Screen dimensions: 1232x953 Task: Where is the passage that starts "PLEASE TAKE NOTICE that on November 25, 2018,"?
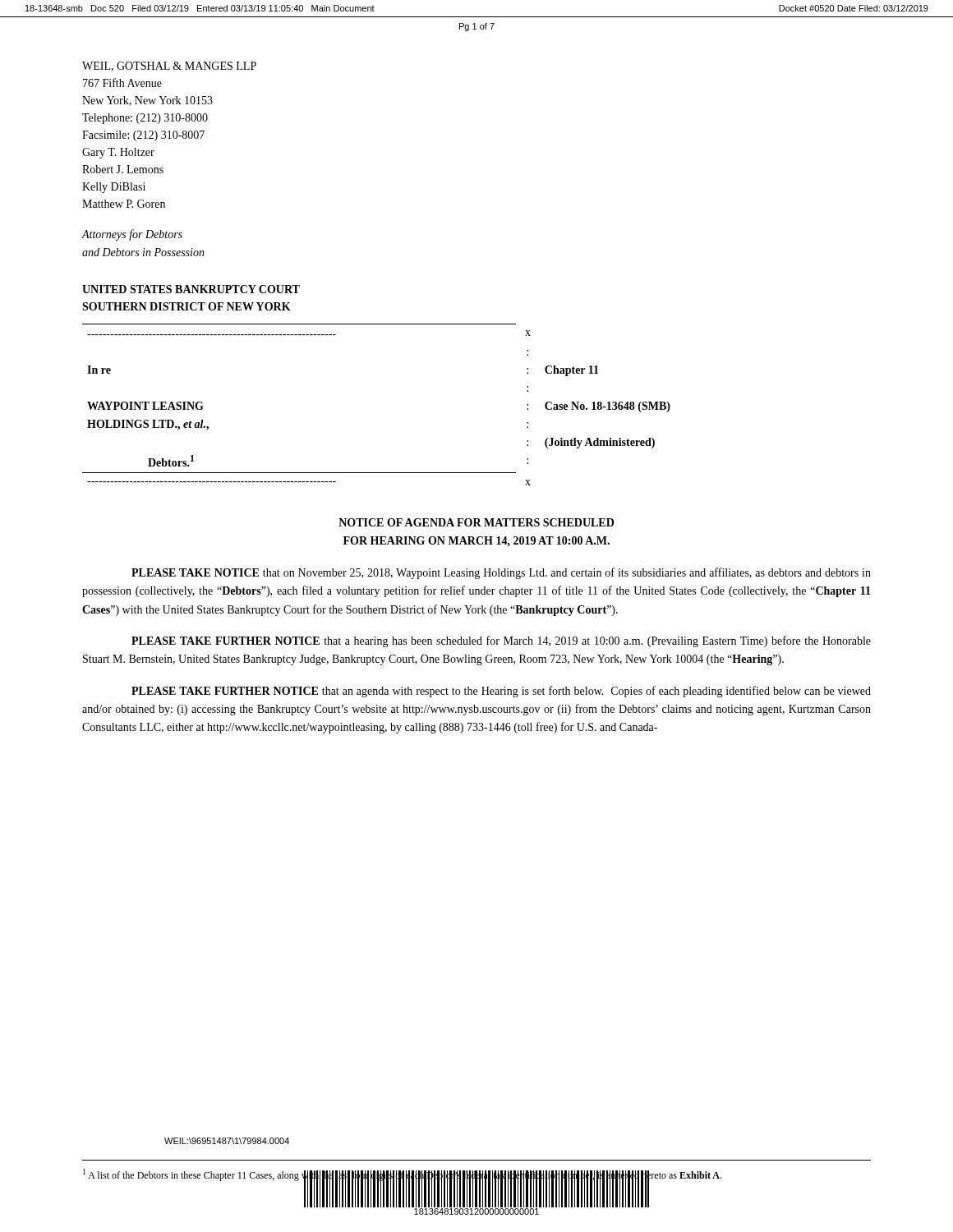[476, 591]
